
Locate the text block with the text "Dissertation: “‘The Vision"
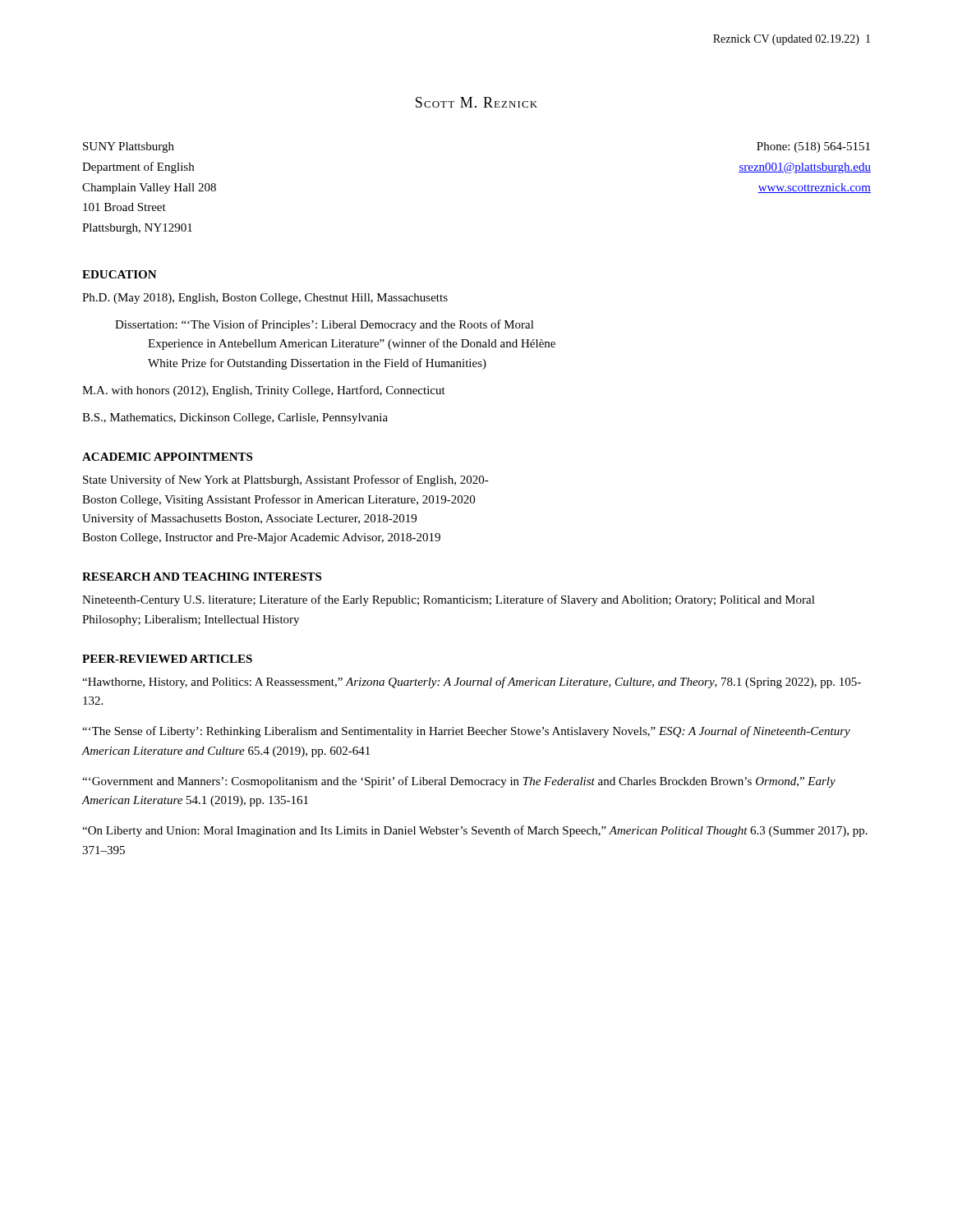pyautogui.click(x=335, y=344)
